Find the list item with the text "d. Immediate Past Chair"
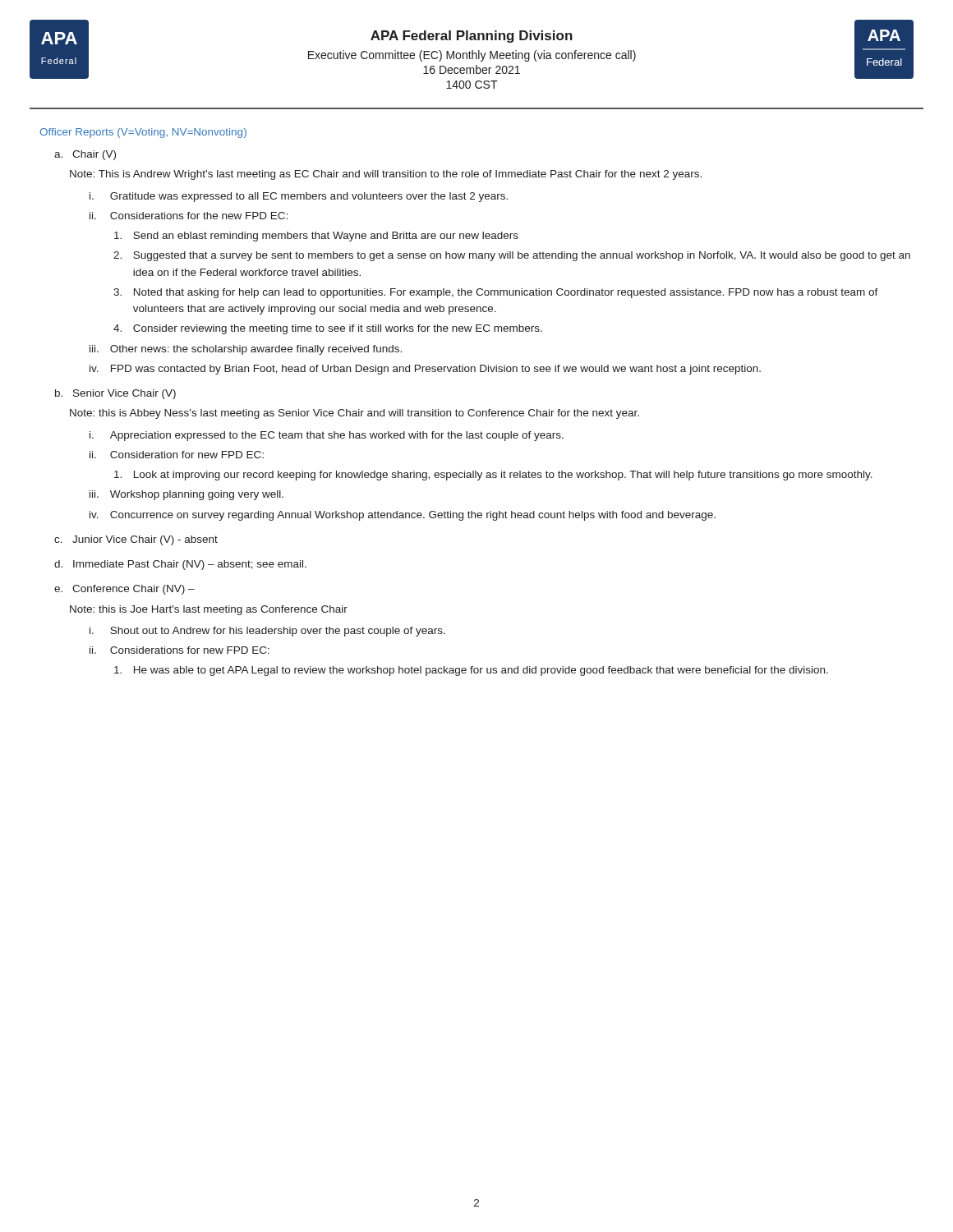The image size is (953, 1232). tap(180, 565)
